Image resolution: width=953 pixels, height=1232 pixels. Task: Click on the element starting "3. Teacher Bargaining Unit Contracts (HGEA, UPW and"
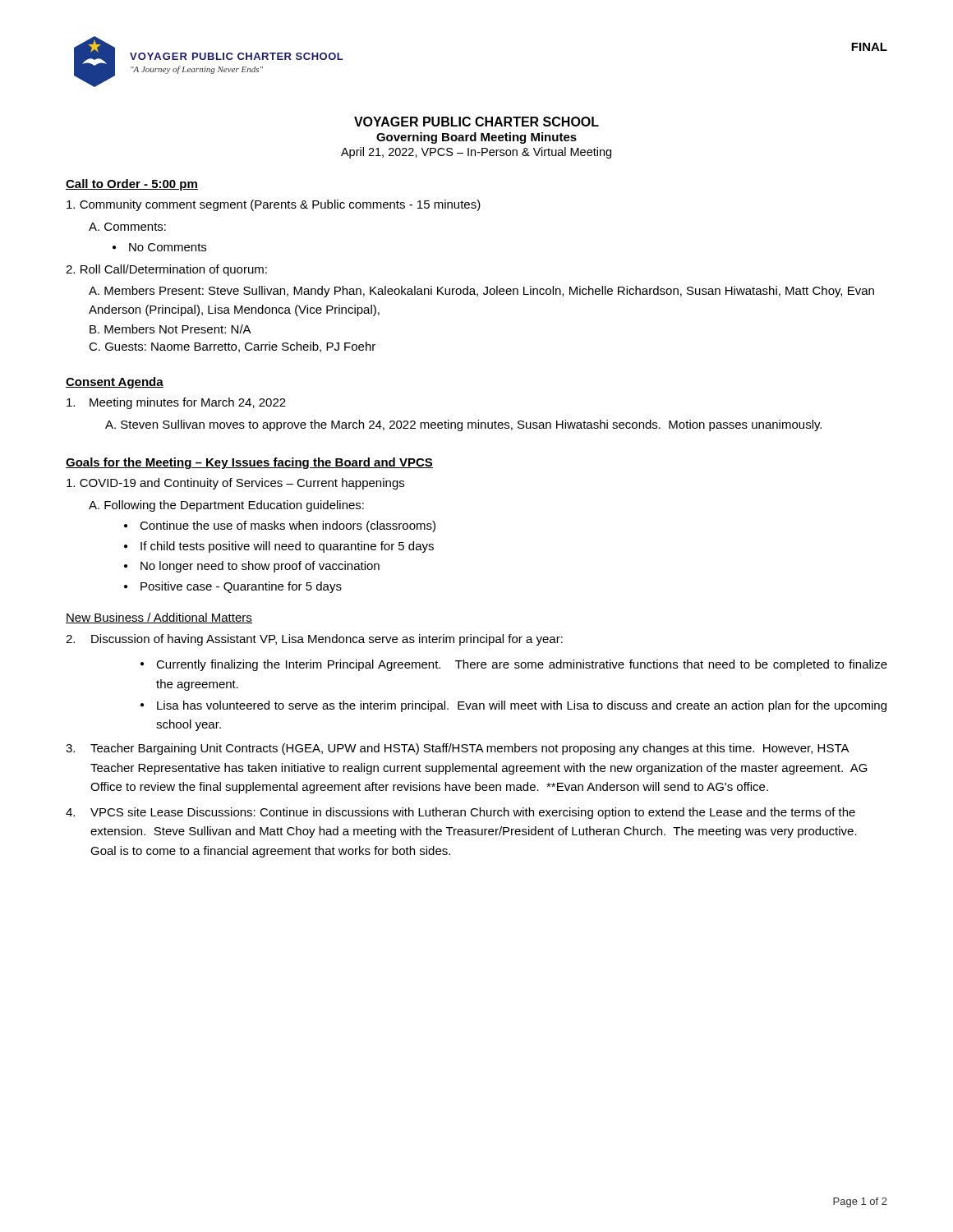point(476,767)
